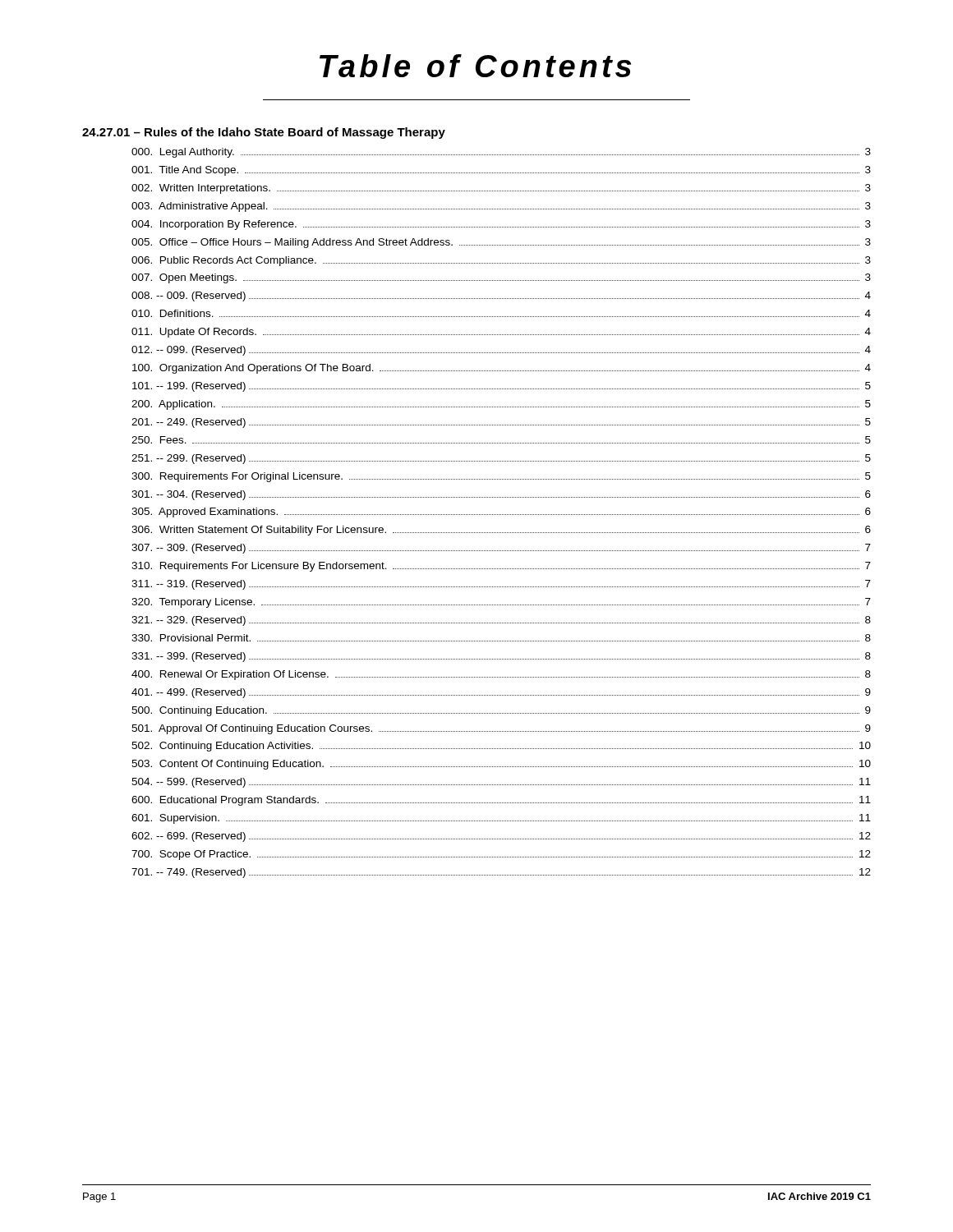The height and width of the screenshot is (1232, 953).
Task: Find the list item that says "100. Organization And Operations Of"
Action: click(x=501, y=368)
